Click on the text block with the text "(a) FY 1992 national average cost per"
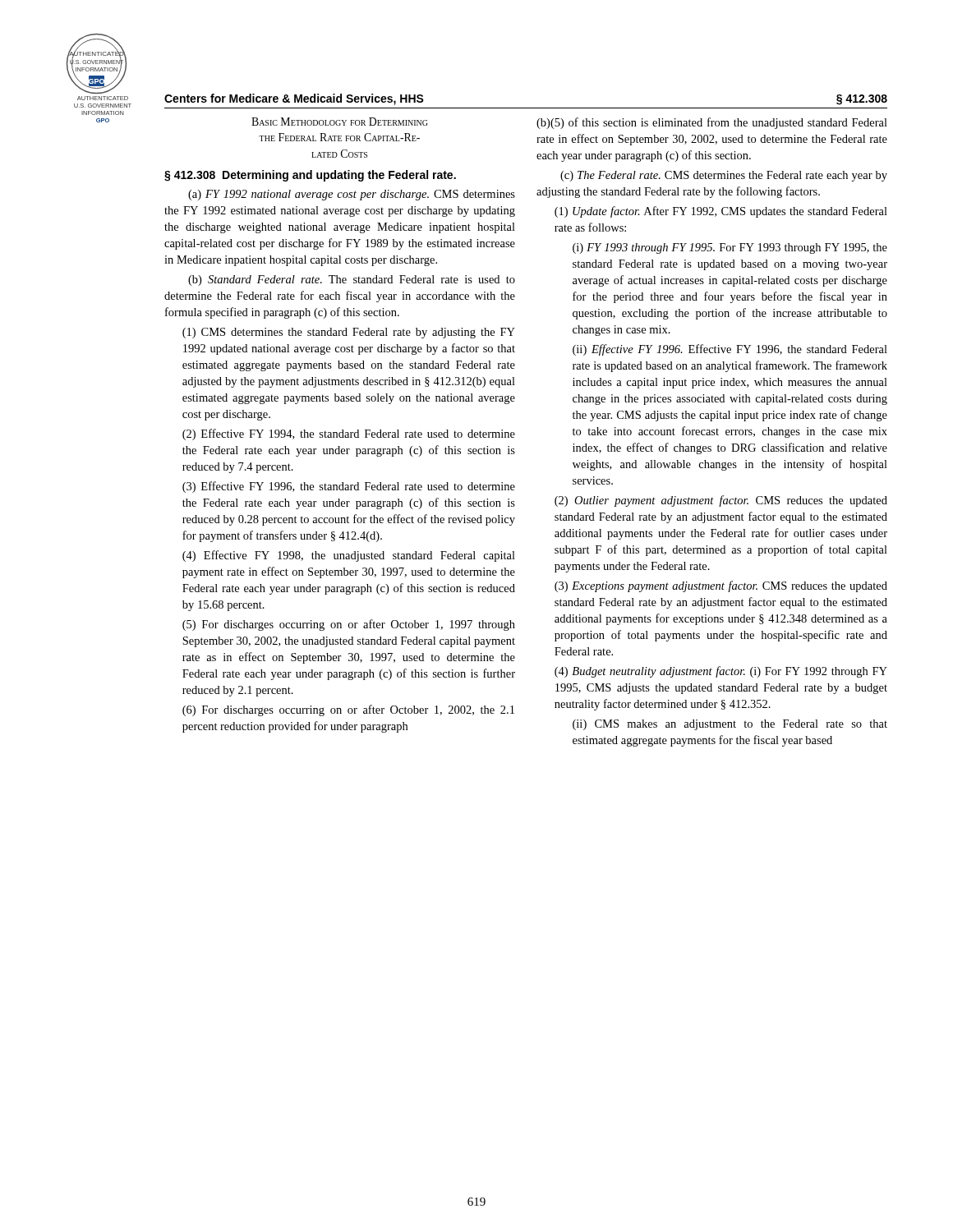Viewport: 953px width, 1232px height. coord(340,227)
